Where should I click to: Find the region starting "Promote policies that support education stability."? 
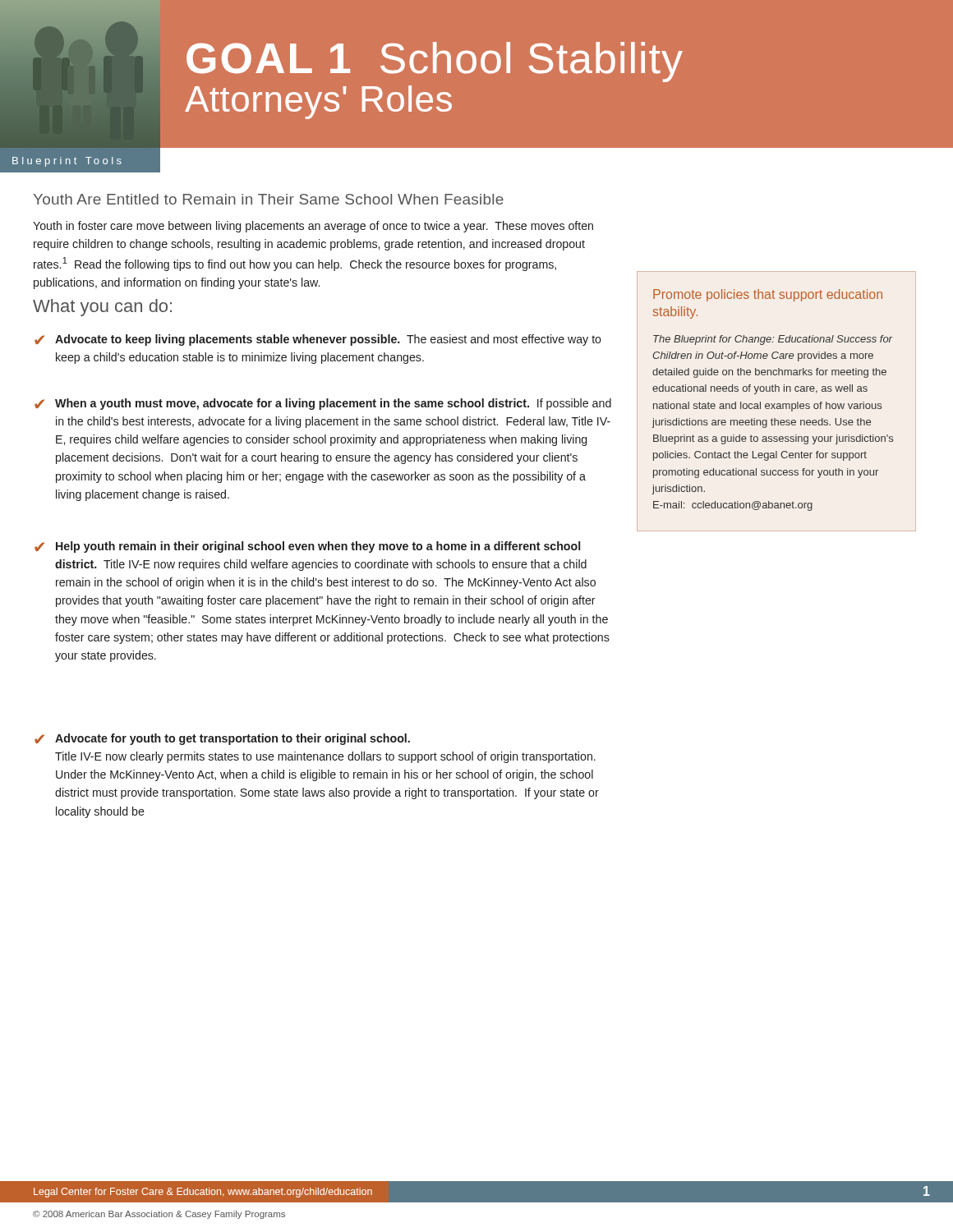pos(776,400)
